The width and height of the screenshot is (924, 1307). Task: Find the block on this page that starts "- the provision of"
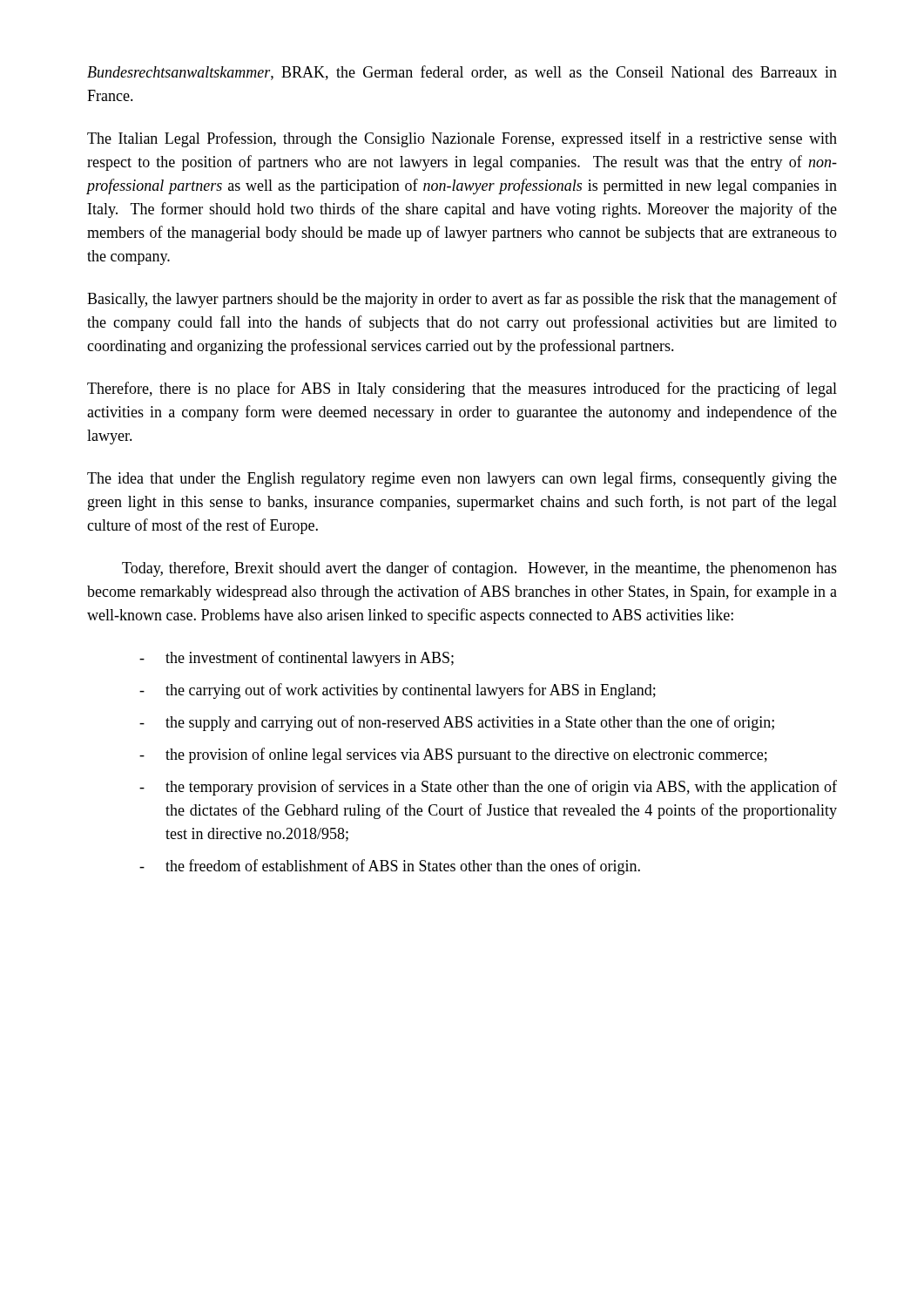coord(488,755)
